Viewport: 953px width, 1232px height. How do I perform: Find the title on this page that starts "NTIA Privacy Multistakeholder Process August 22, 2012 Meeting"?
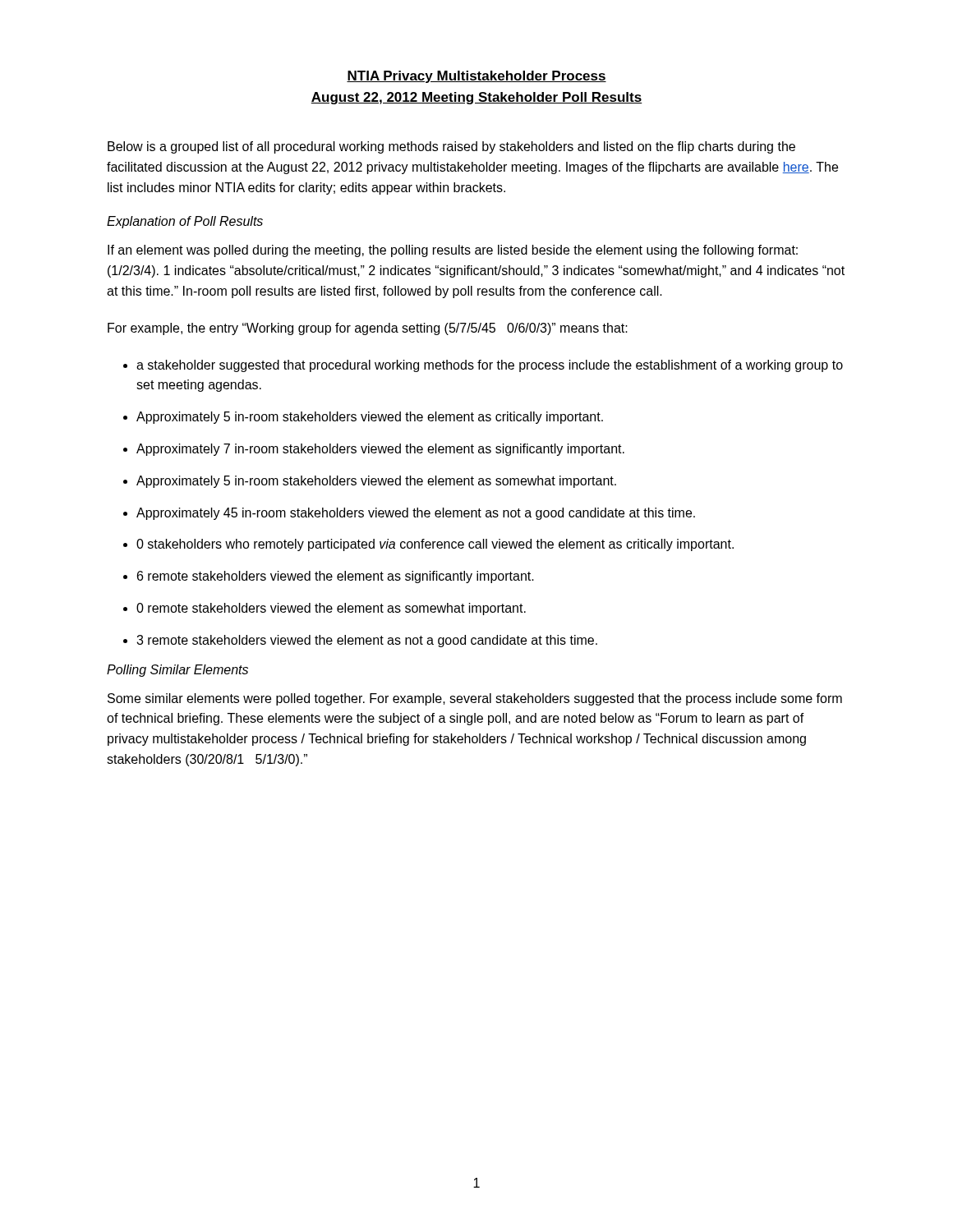point(476,87)
